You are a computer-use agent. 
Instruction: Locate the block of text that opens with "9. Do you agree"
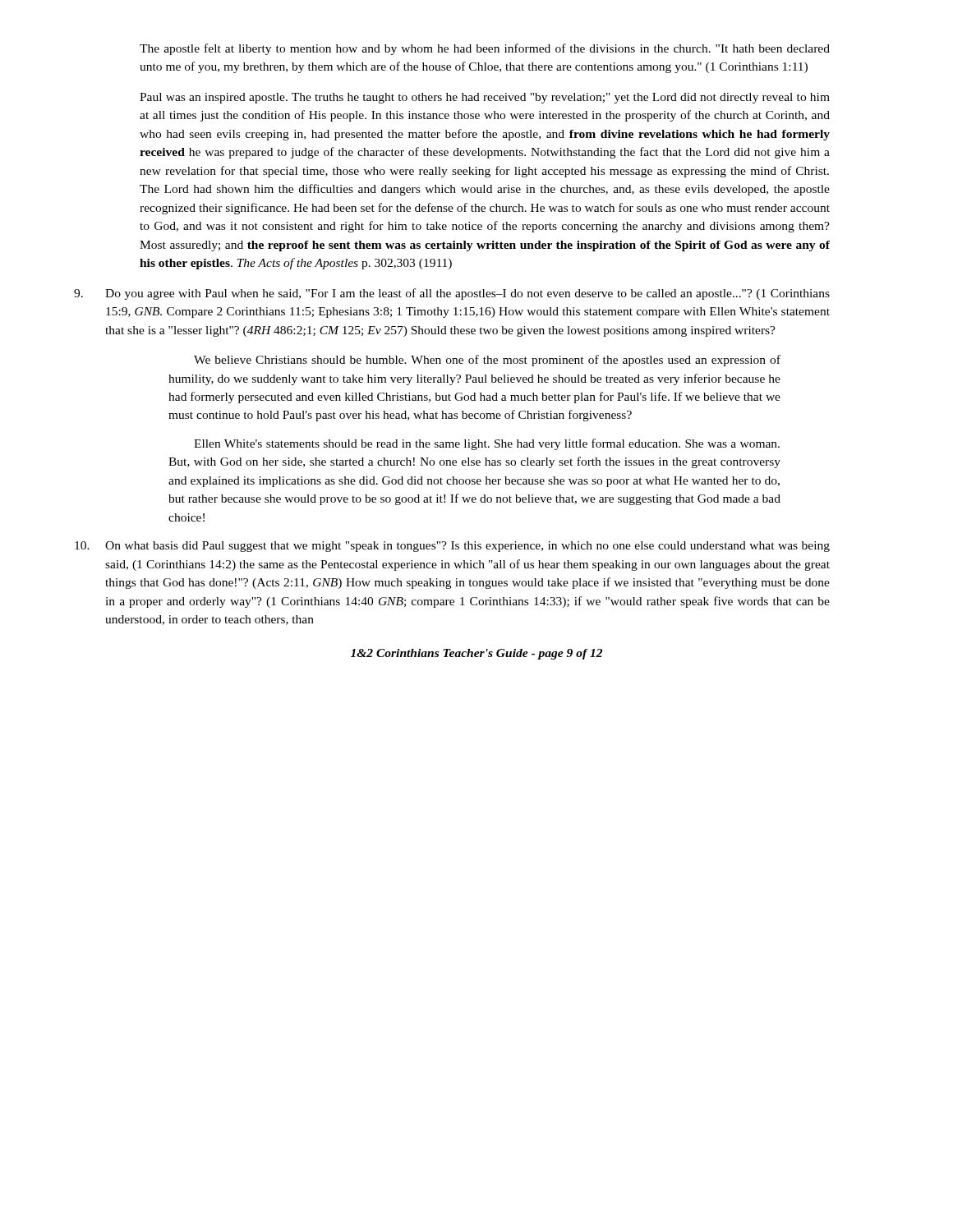452,312
